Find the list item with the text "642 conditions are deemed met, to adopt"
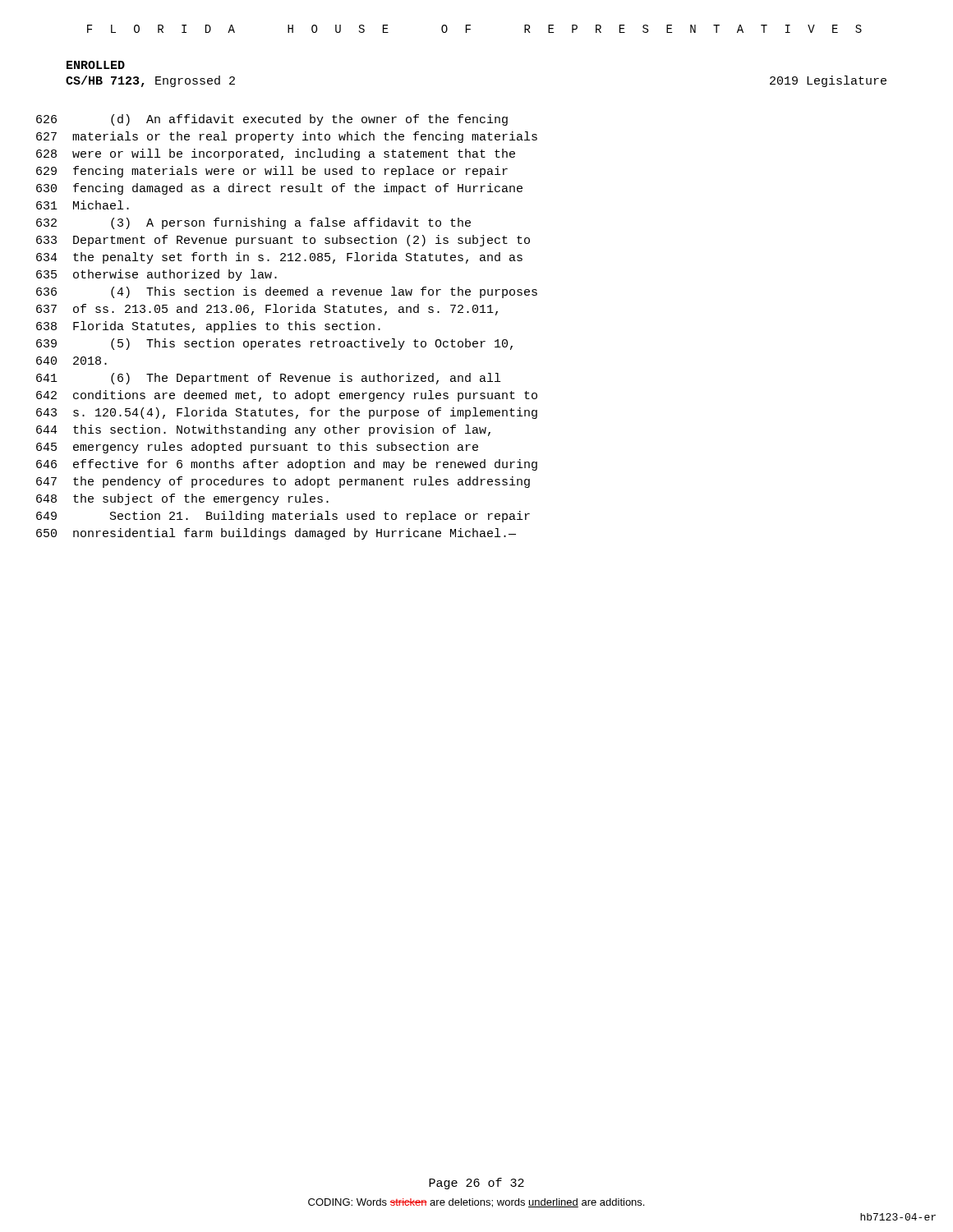Viewport: 953px width, 1232px height. (x=476, y=396)
